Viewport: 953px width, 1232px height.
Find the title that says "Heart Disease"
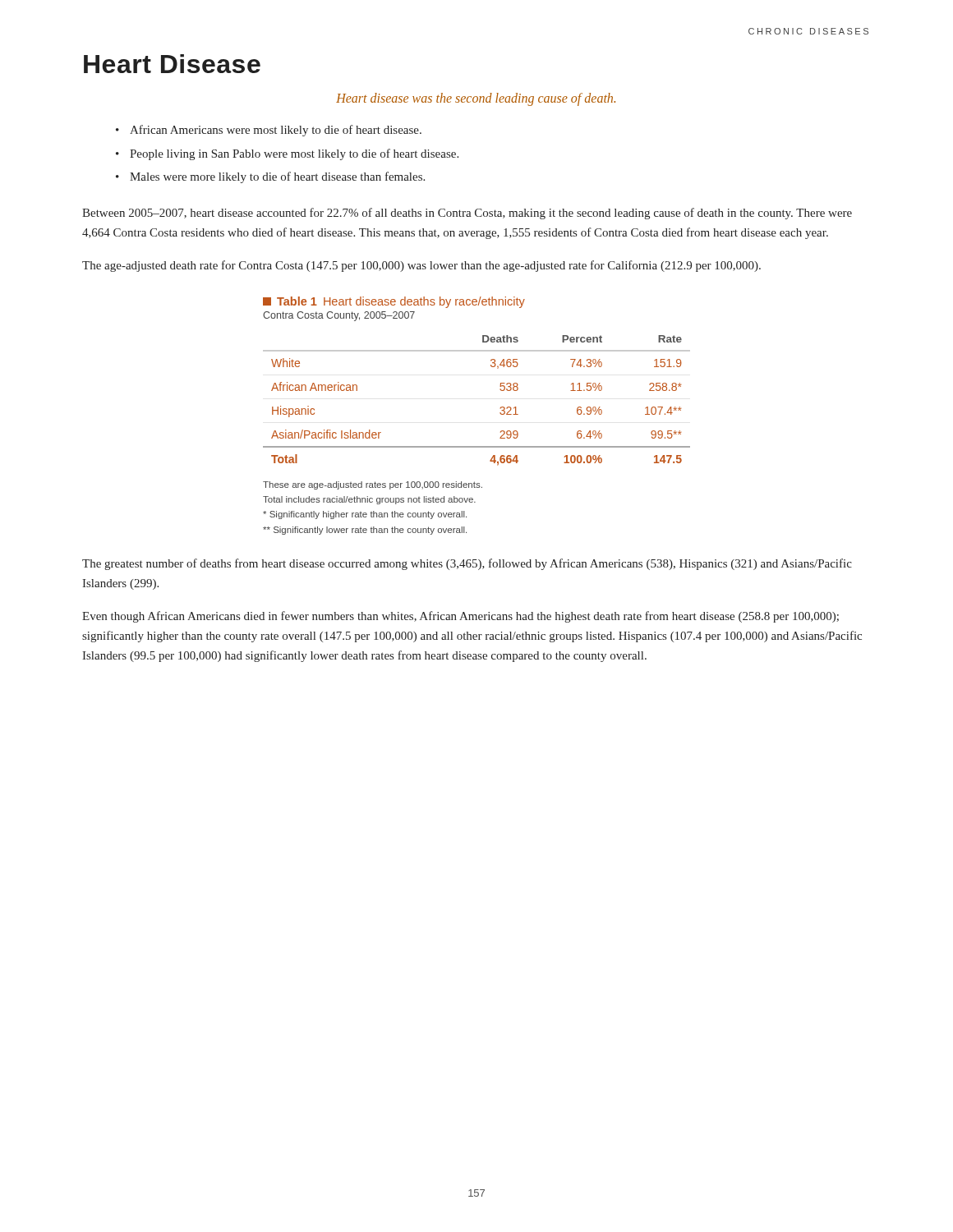(172, 64)
